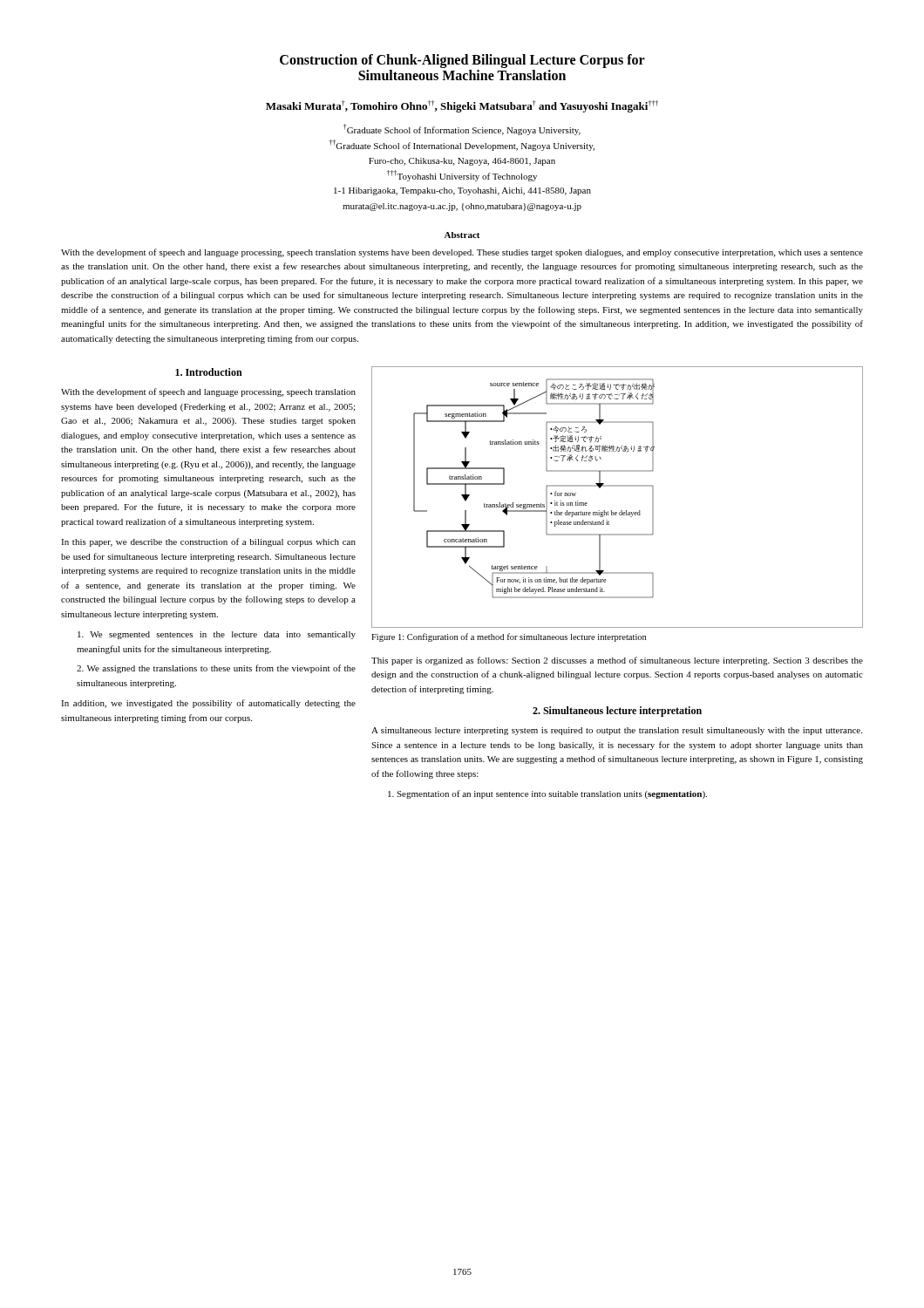Click the passage that begins "Masaki Murata†, Tomohiro Ohno††, Shigeki Matsubara† and Yasuyoshi"
The image size is (924, 1308).
[x=462, y=106]
